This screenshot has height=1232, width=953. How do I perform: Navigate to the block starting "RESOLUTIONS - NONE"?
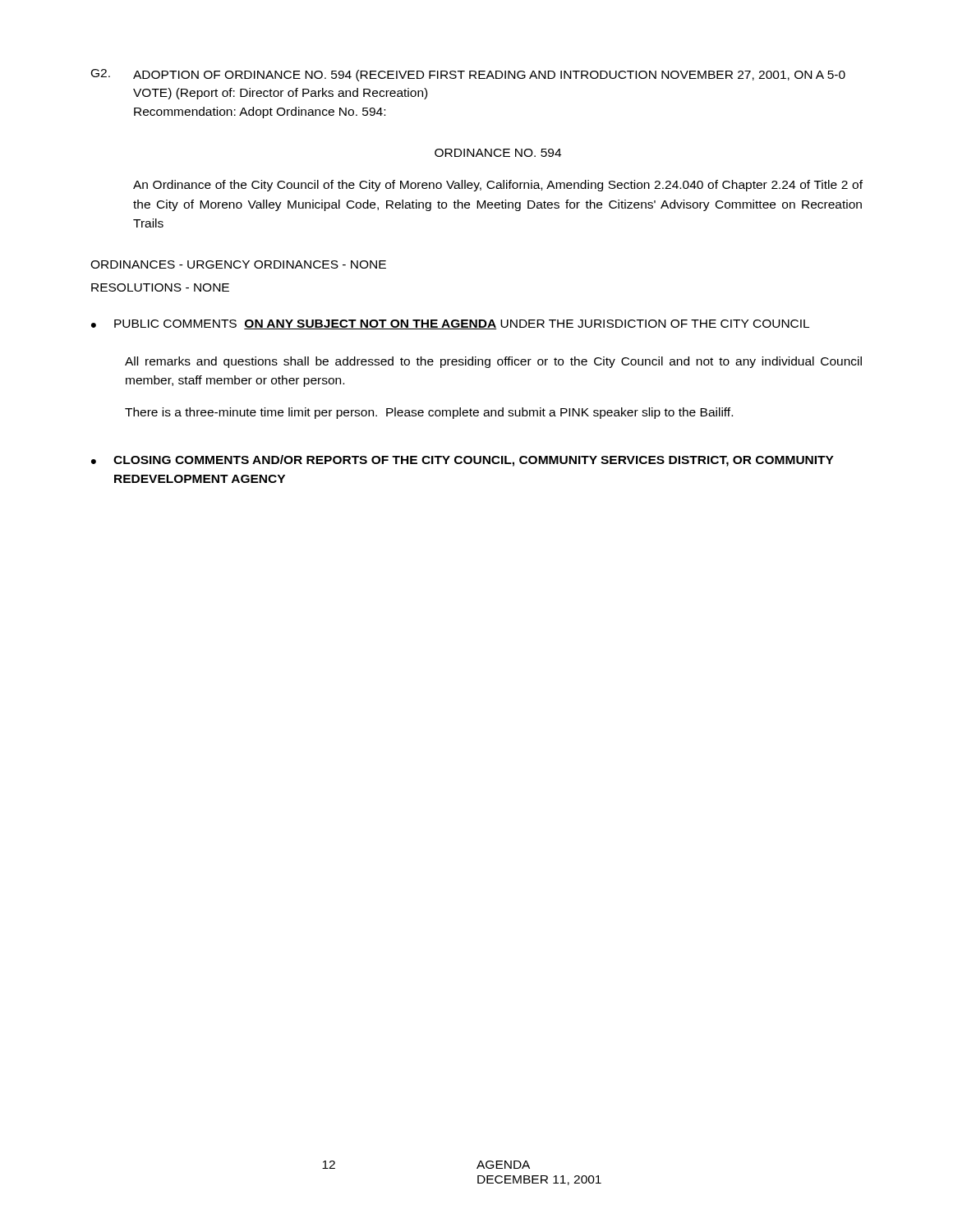pos(160,287)
